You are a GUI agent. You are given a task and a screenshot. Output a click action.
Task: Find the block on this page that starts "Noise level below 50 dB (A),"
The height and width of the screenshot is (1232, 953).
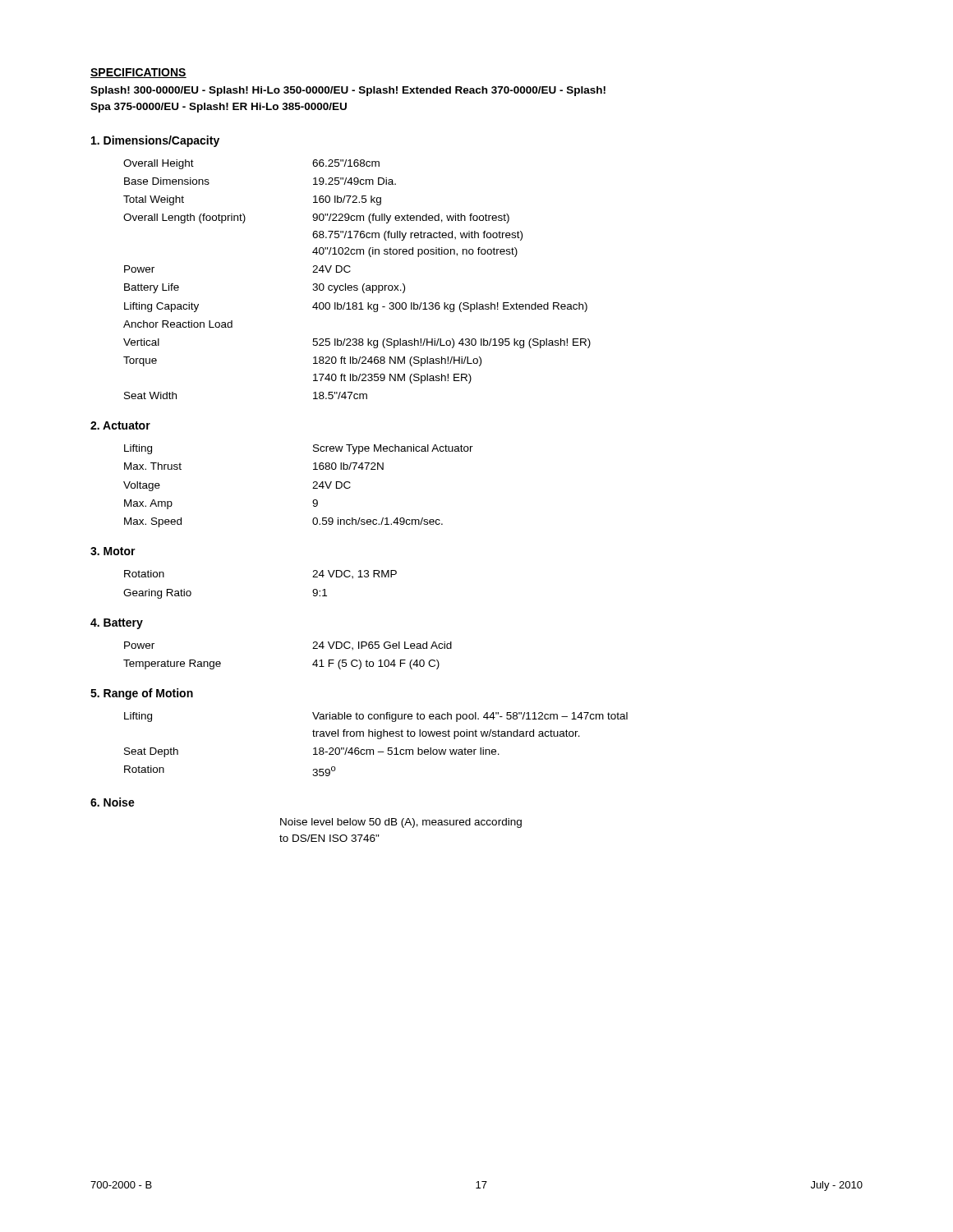(306, 830)
